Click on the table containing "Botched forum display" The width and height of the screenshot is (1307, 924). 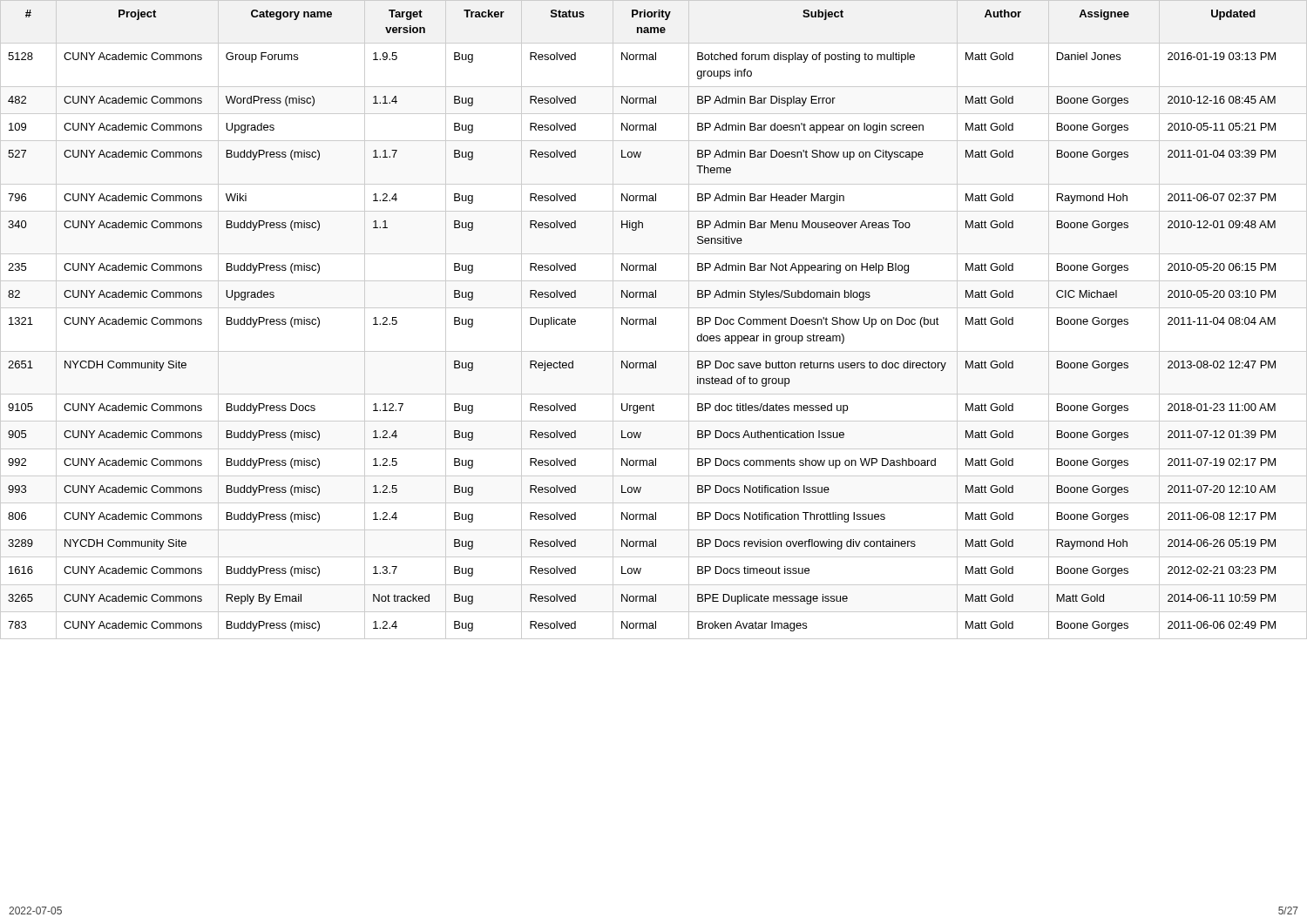(654, 320)
